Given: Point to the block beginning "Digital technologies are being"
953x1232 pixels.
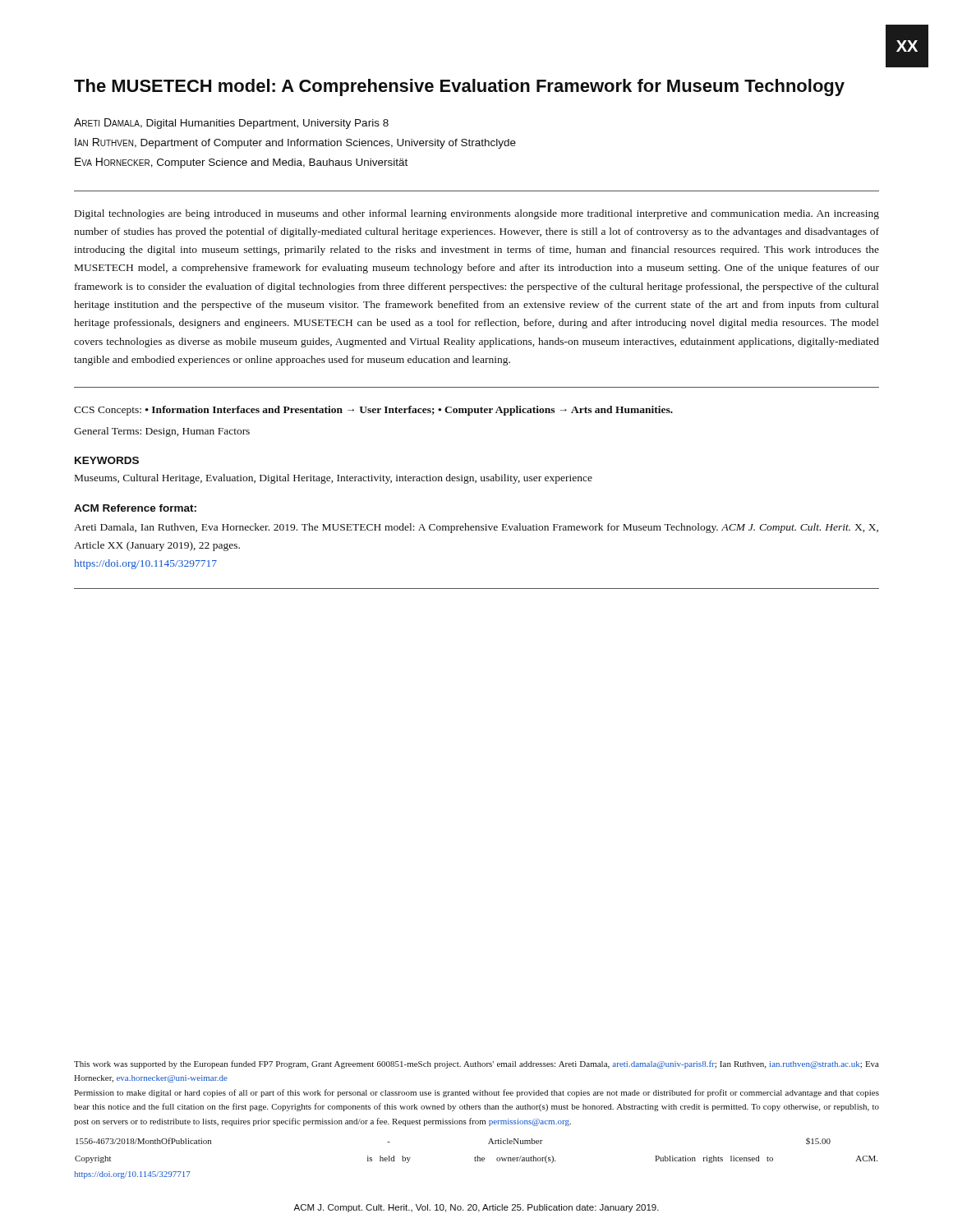Looking at the screenshot, I should (x=476, y=286).
